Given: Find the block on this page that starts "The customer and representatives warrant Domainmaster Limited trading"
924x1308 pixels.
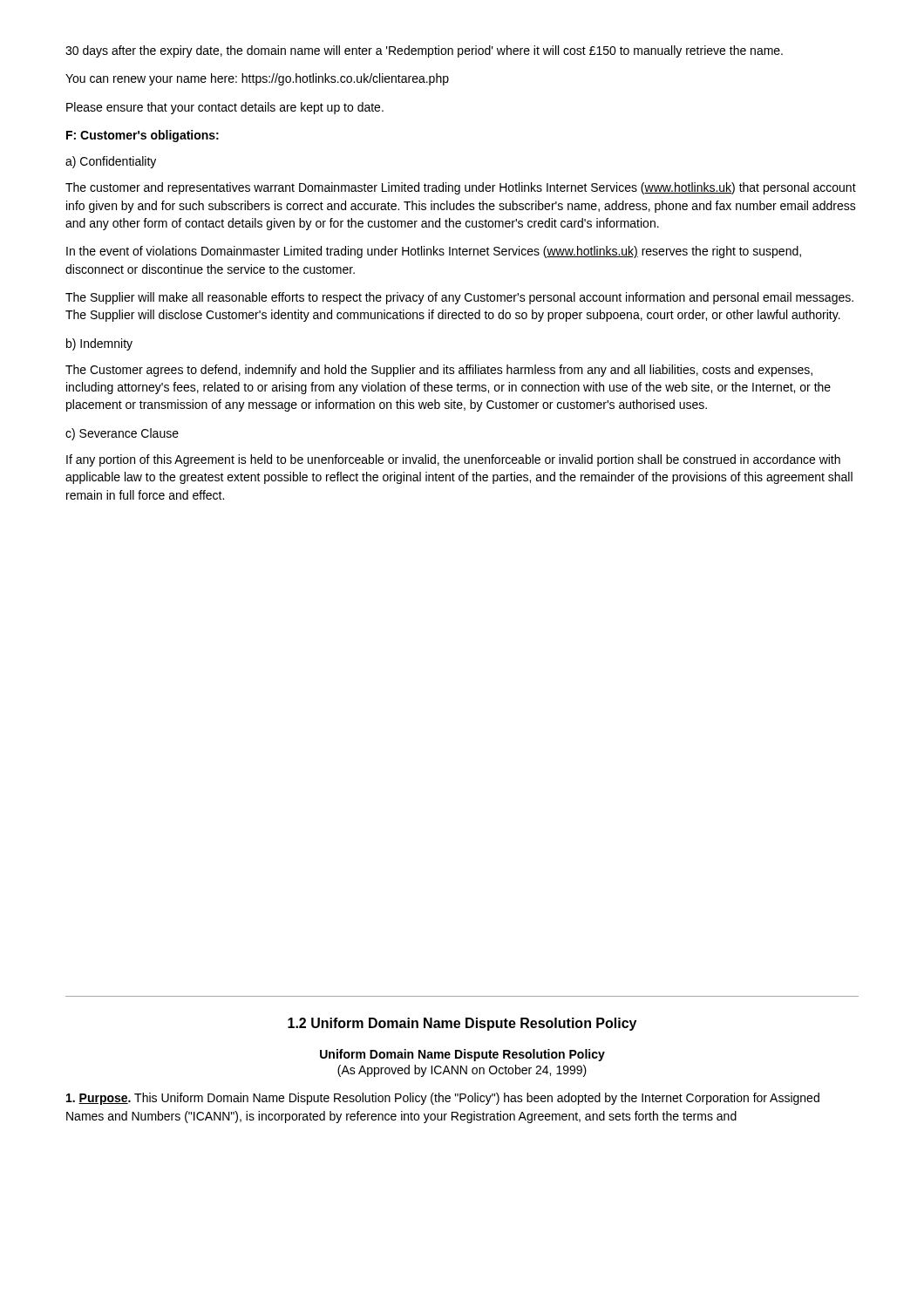Looking at the screenshot, I should click(461, 206).
